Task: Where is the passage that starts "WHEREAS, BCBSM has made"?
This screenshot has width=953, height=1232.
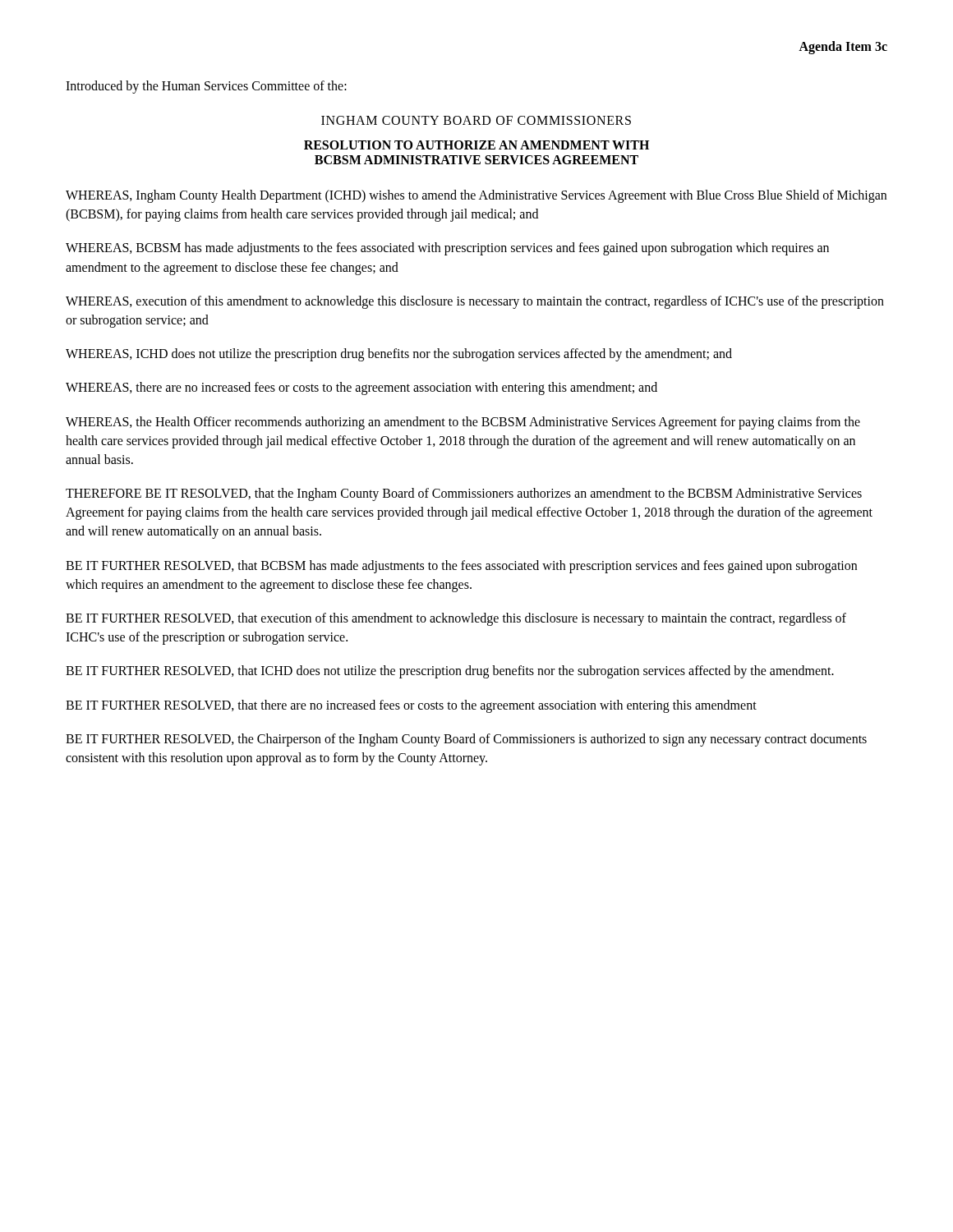Action: coord(448,257)
